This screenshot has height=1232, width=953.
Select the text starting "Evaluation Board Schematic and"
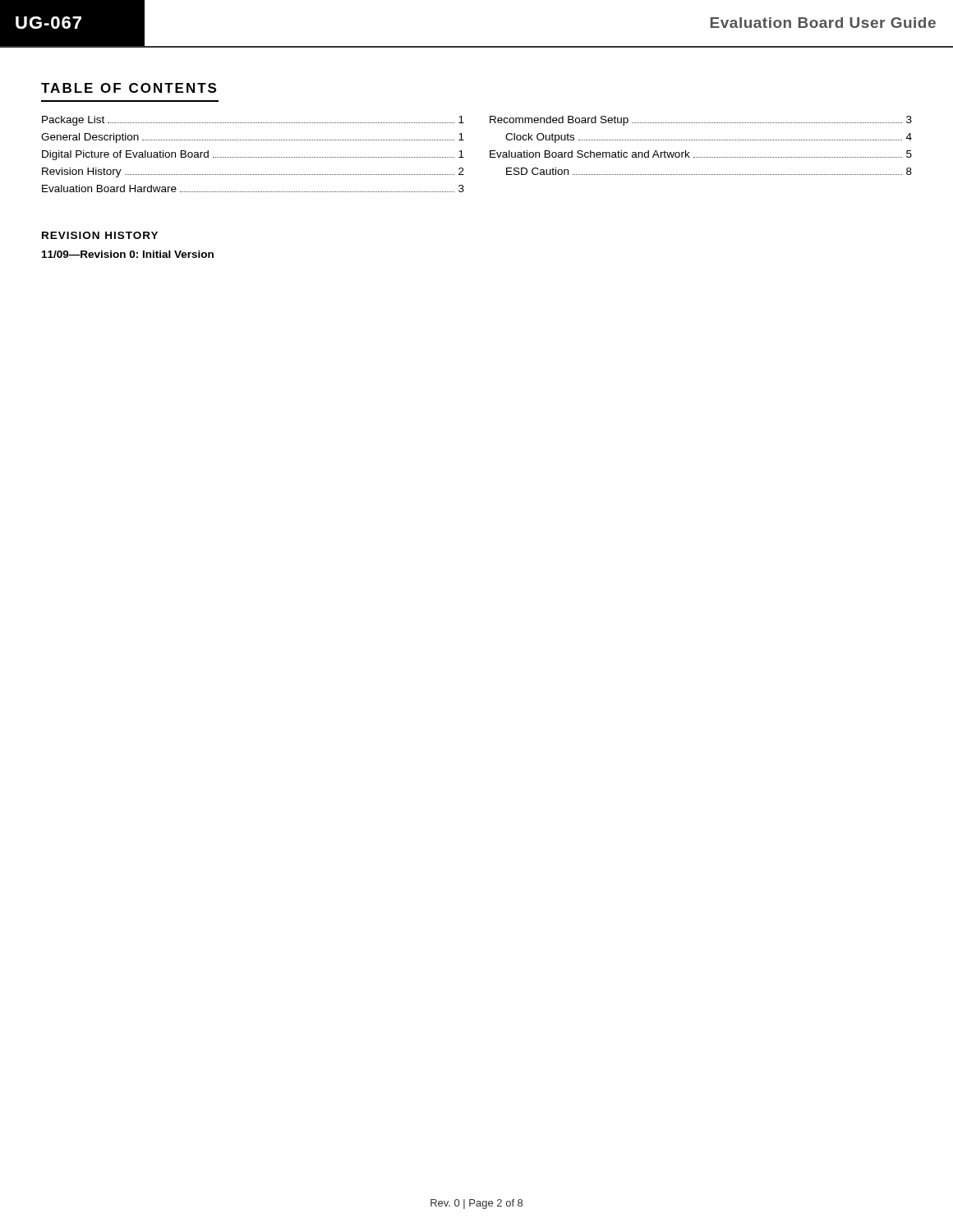(x=700, y=154)
